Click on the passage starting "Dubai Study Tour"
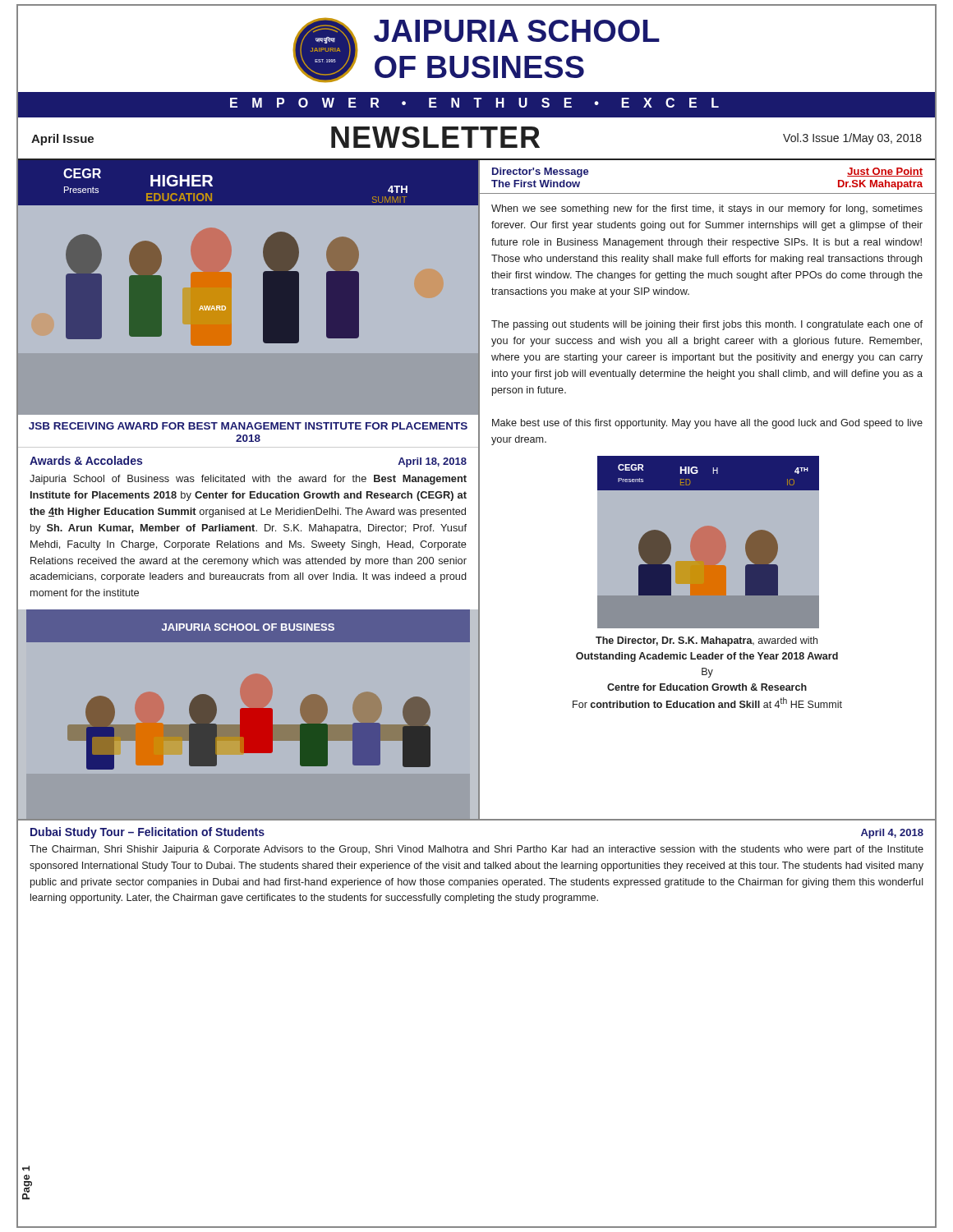This screenshot has width=953, height=1232. pos(147,832)
